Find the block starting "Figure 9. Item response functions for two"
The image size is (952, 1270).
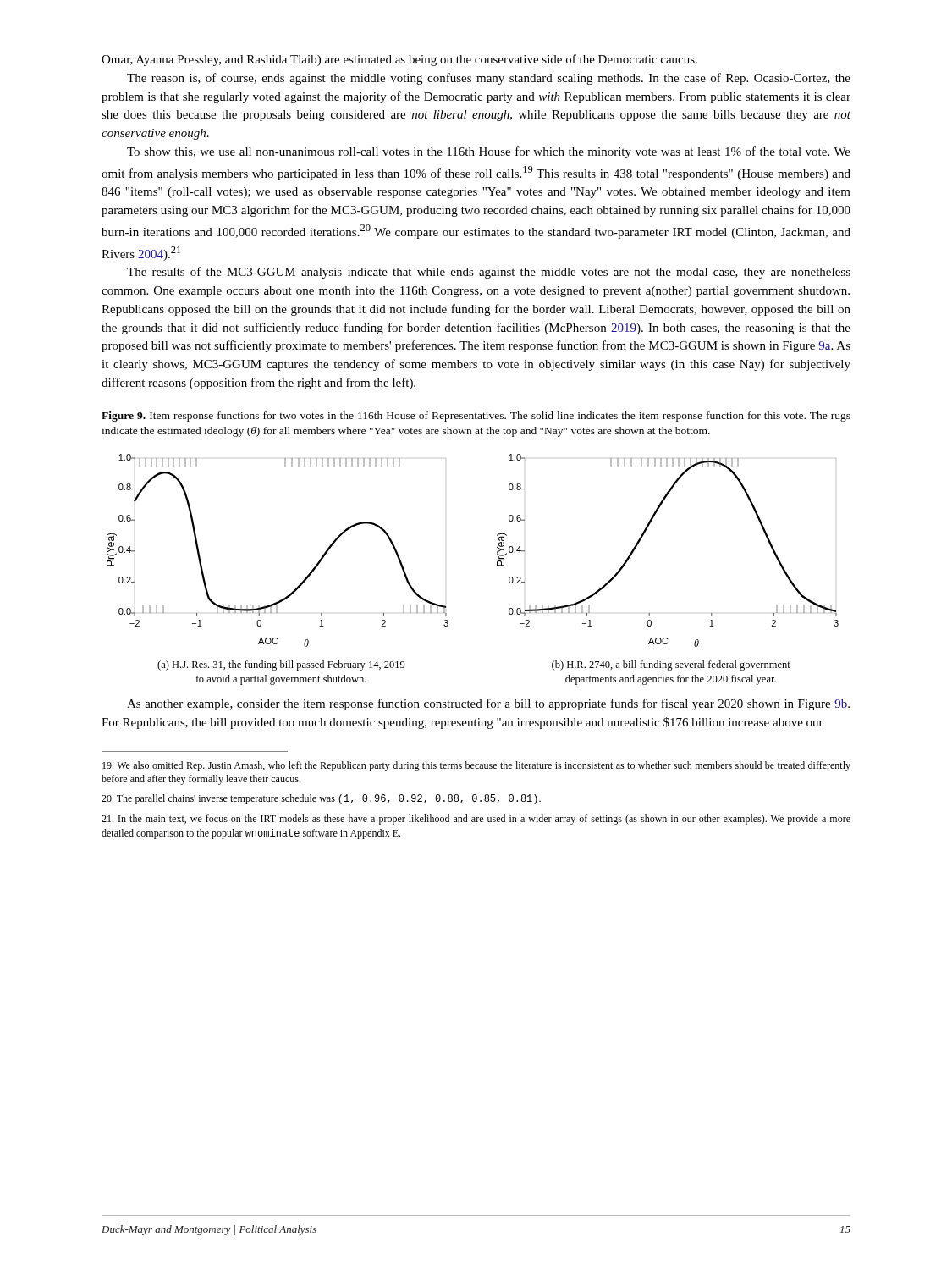point(476,423)
